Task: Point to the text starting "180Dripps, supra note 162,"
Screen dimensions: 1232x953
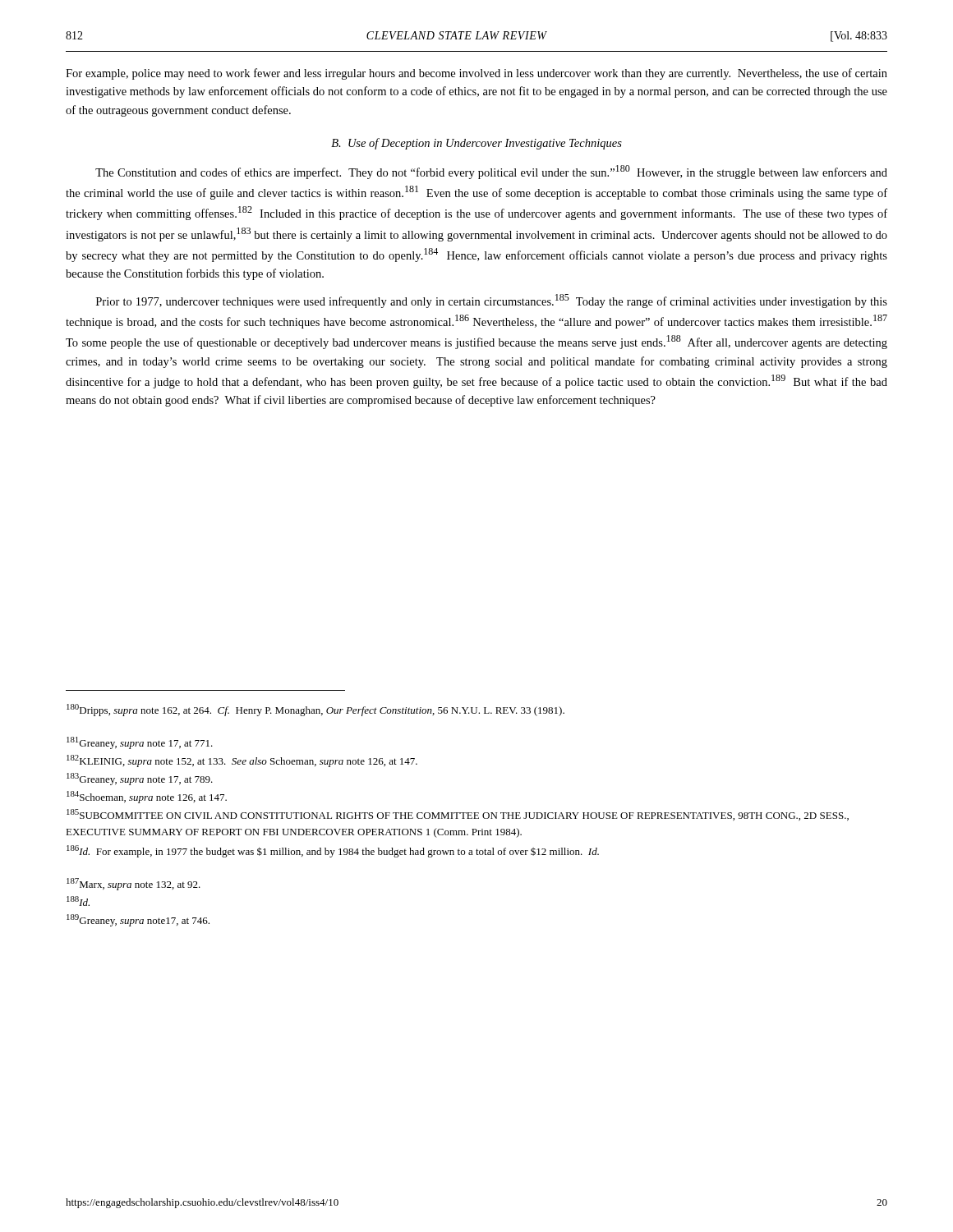Action: tap(476, 709)
